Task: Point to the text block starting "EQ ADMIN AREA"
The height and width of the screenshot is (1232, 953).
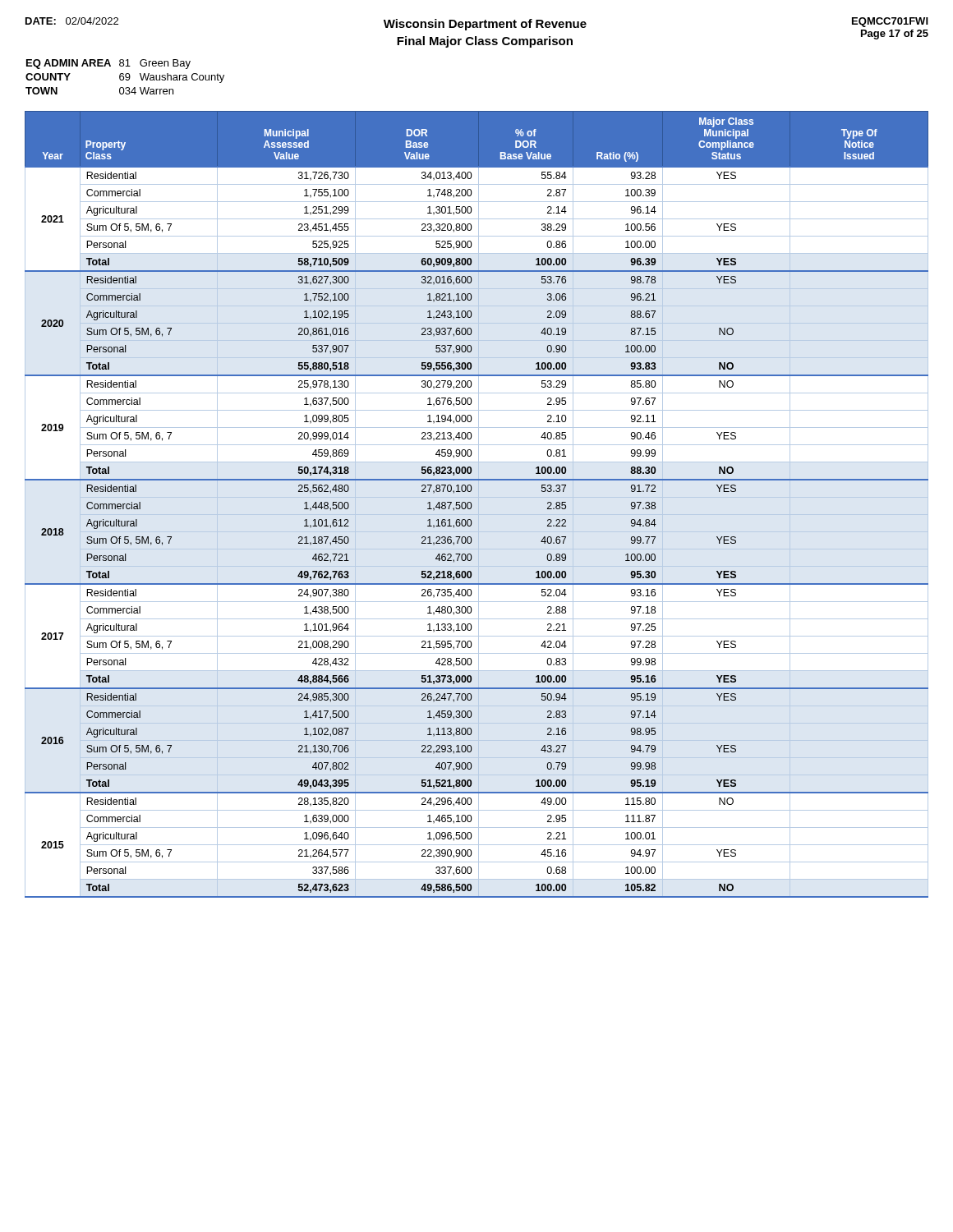Action: (x=134, y=77)
